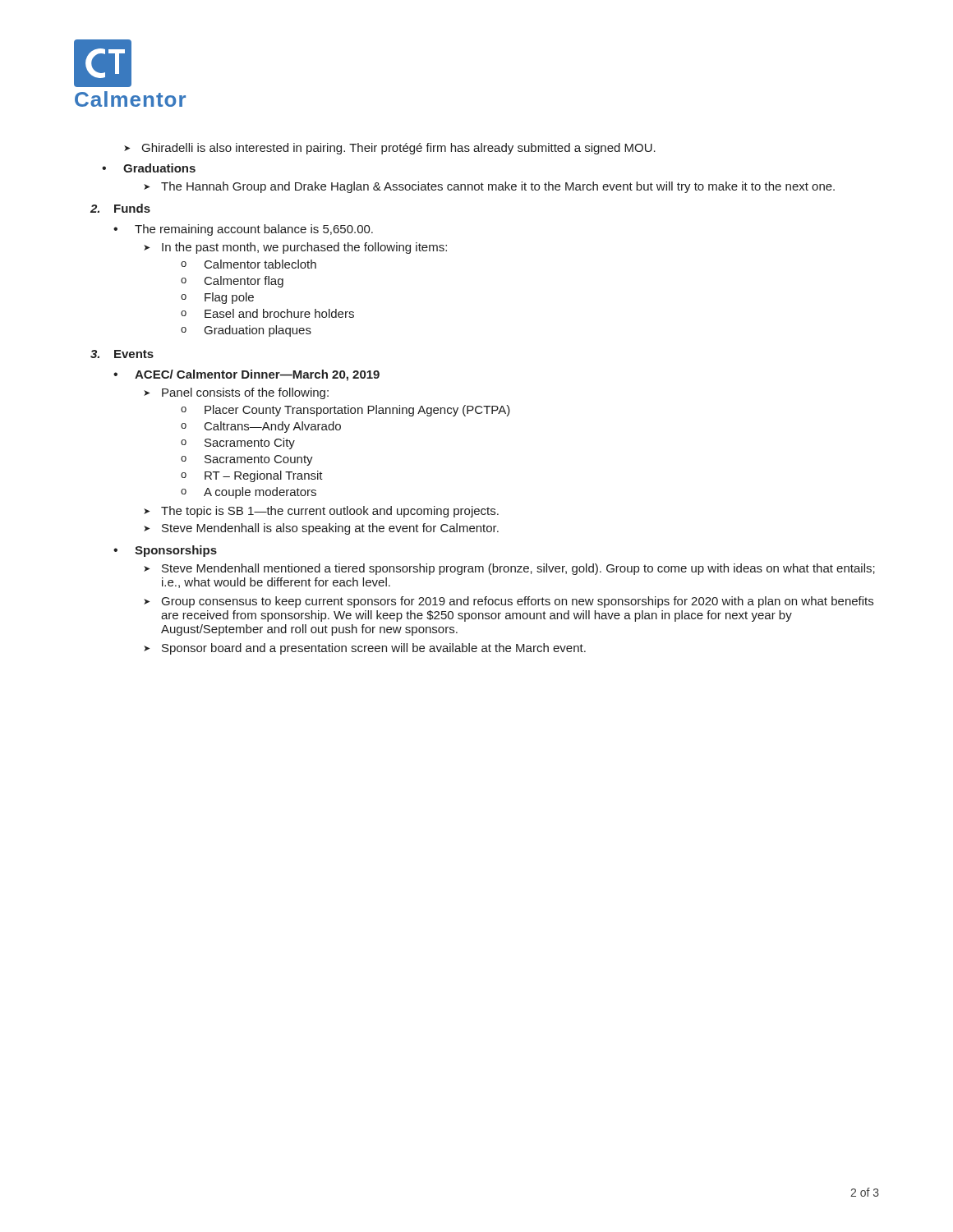953x1232 pixels.
Task: Click on the passage starting "➤ The topic"
Action: [x=321, y=512]
